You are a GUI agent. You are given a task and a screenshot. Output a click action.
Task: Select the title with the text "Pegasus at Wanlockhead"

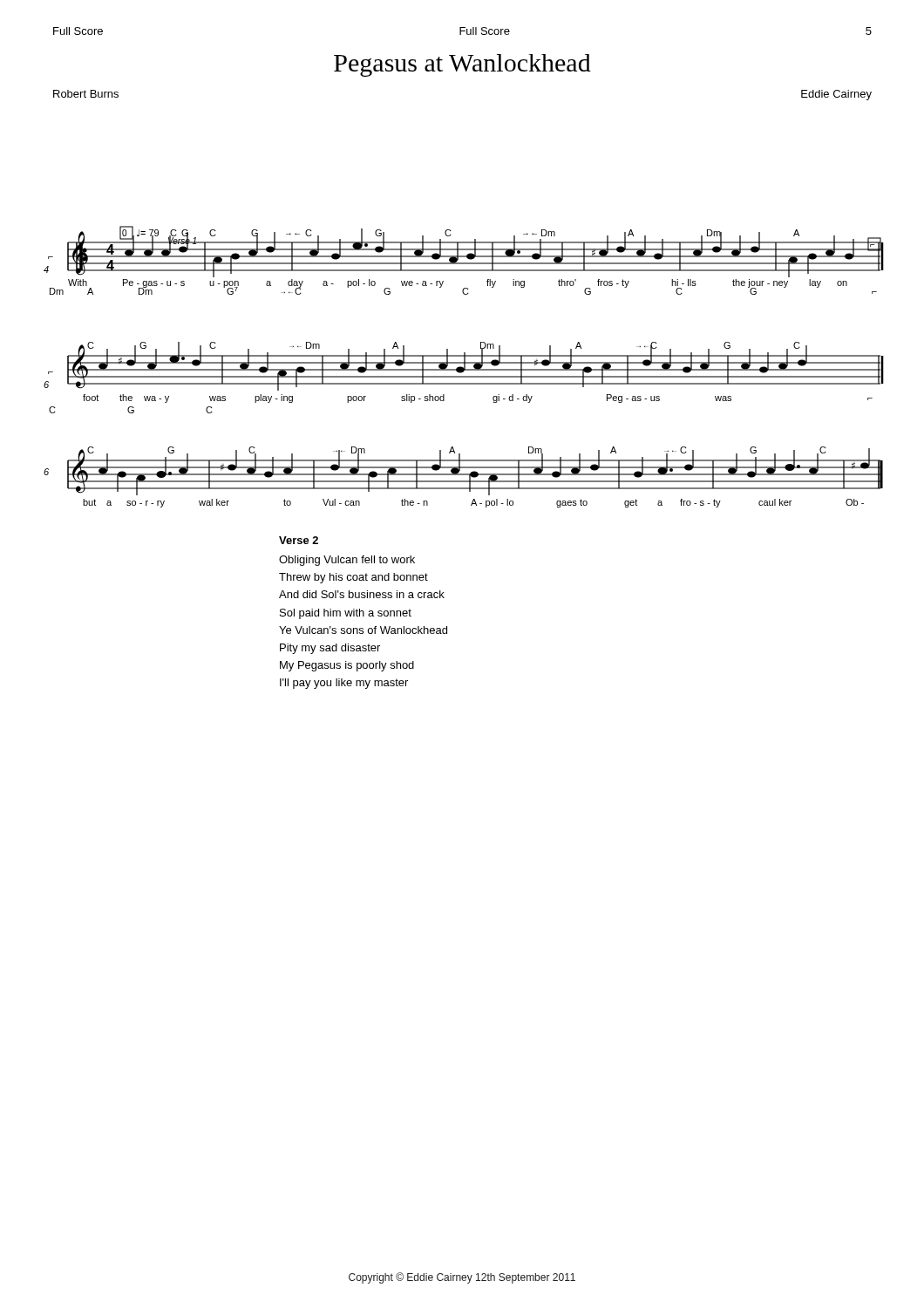click(462, 62)
